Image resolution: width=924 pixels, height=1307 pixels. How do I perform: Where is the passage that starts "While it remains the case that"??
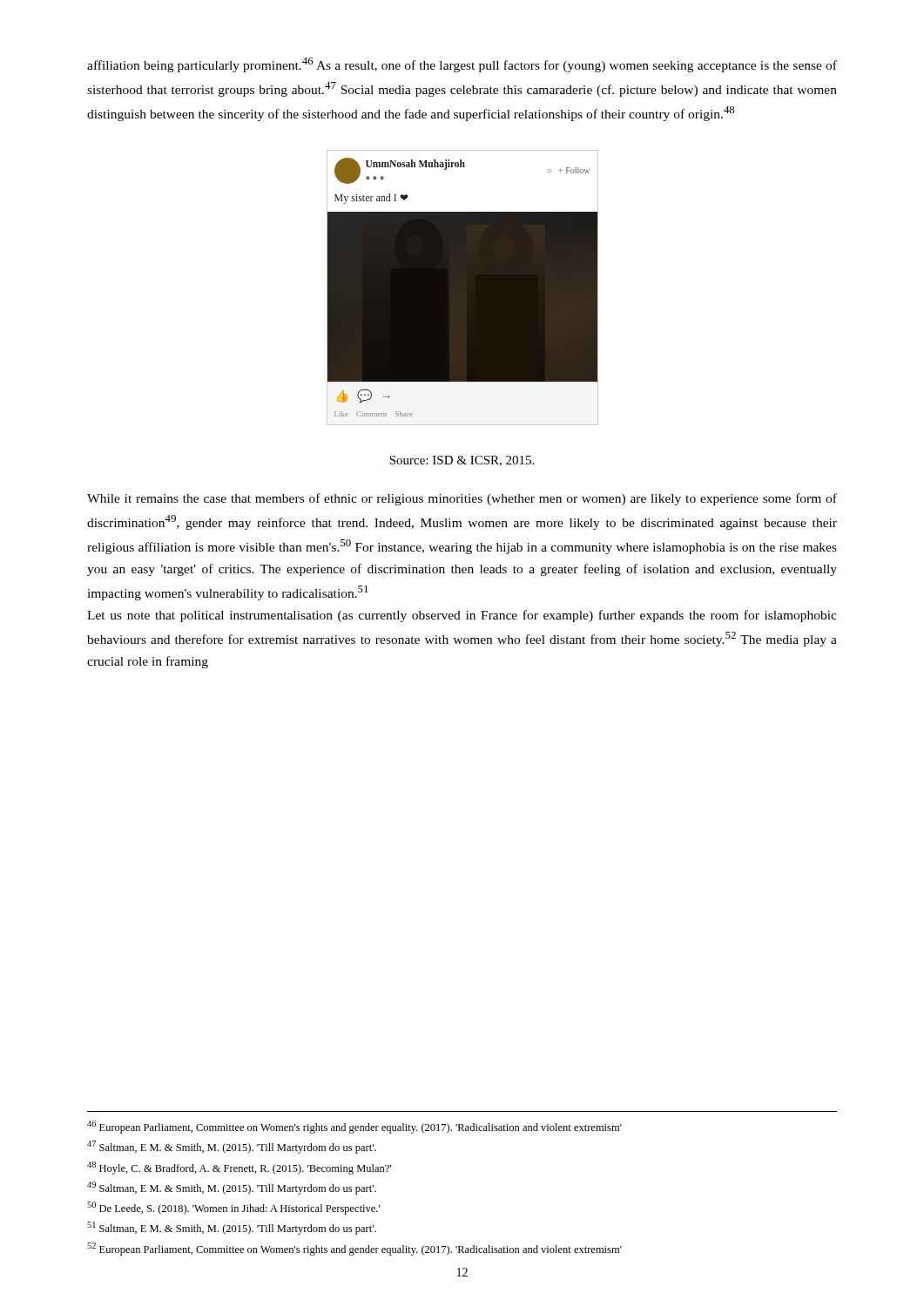pyautogui.click(x=462, y=546)
